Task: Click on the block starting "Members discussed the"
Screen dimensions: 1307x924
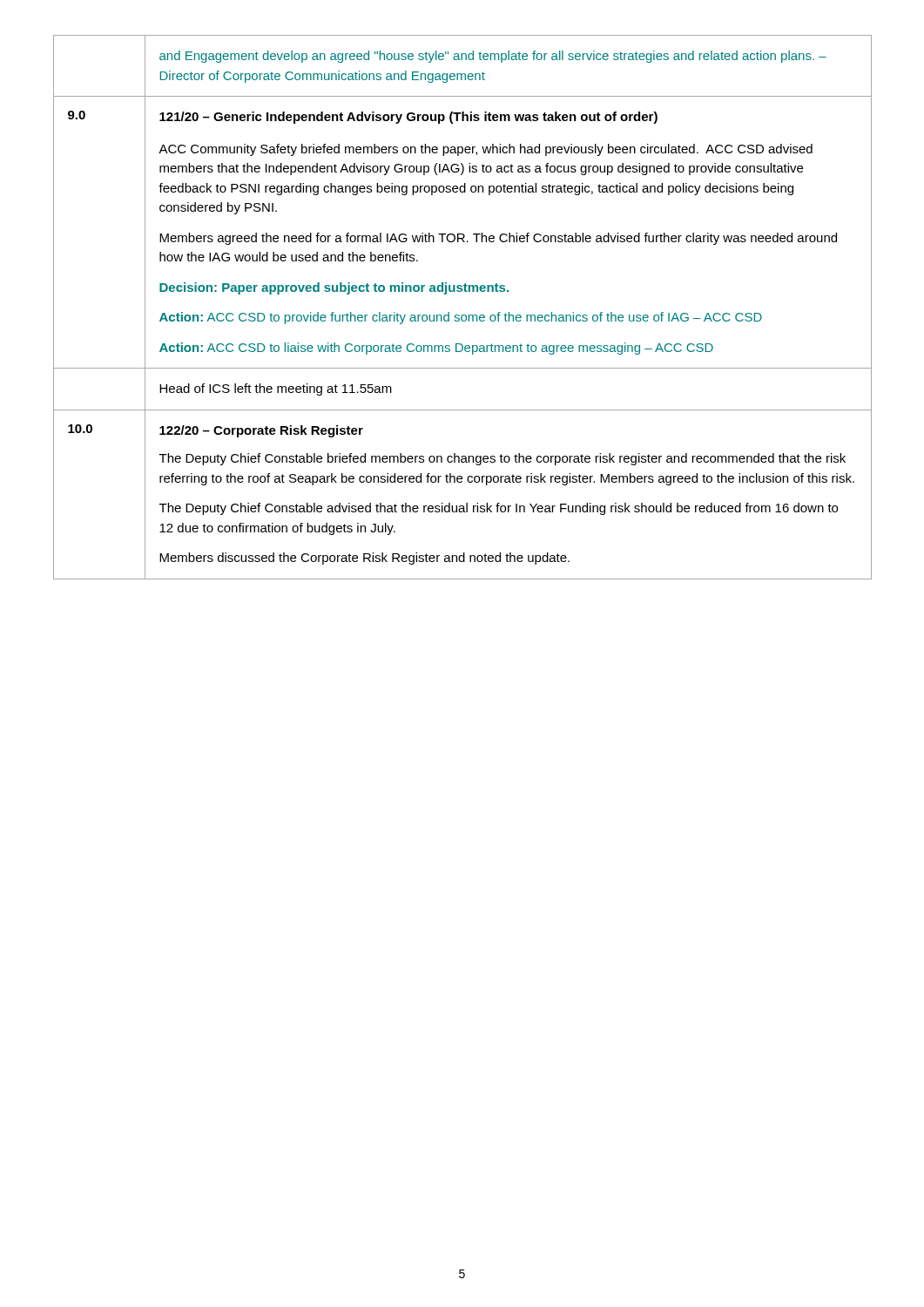Action: coord(365,557)
